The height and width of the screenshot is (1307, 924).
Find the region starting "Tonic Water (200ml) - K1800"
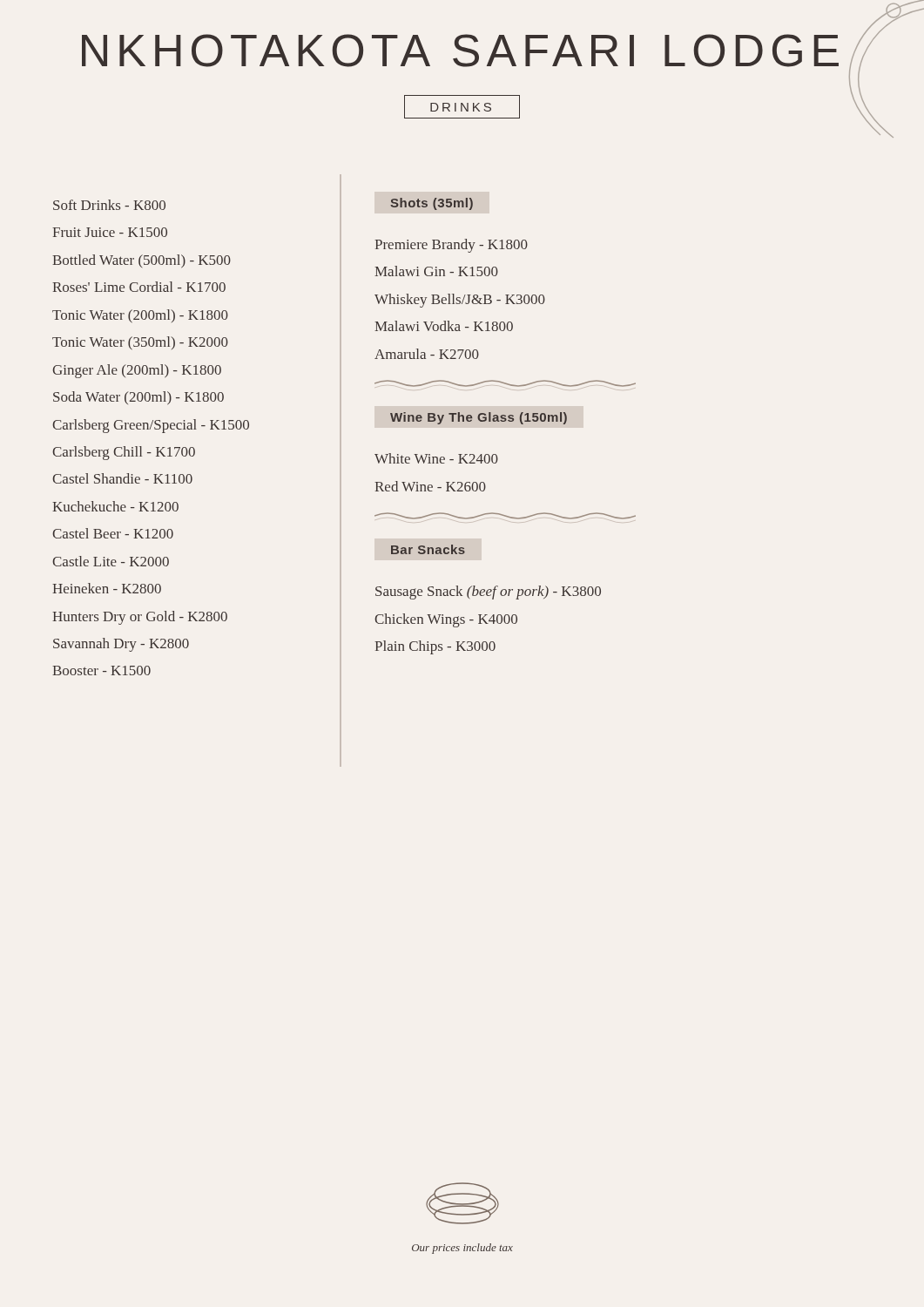[140, 315]
